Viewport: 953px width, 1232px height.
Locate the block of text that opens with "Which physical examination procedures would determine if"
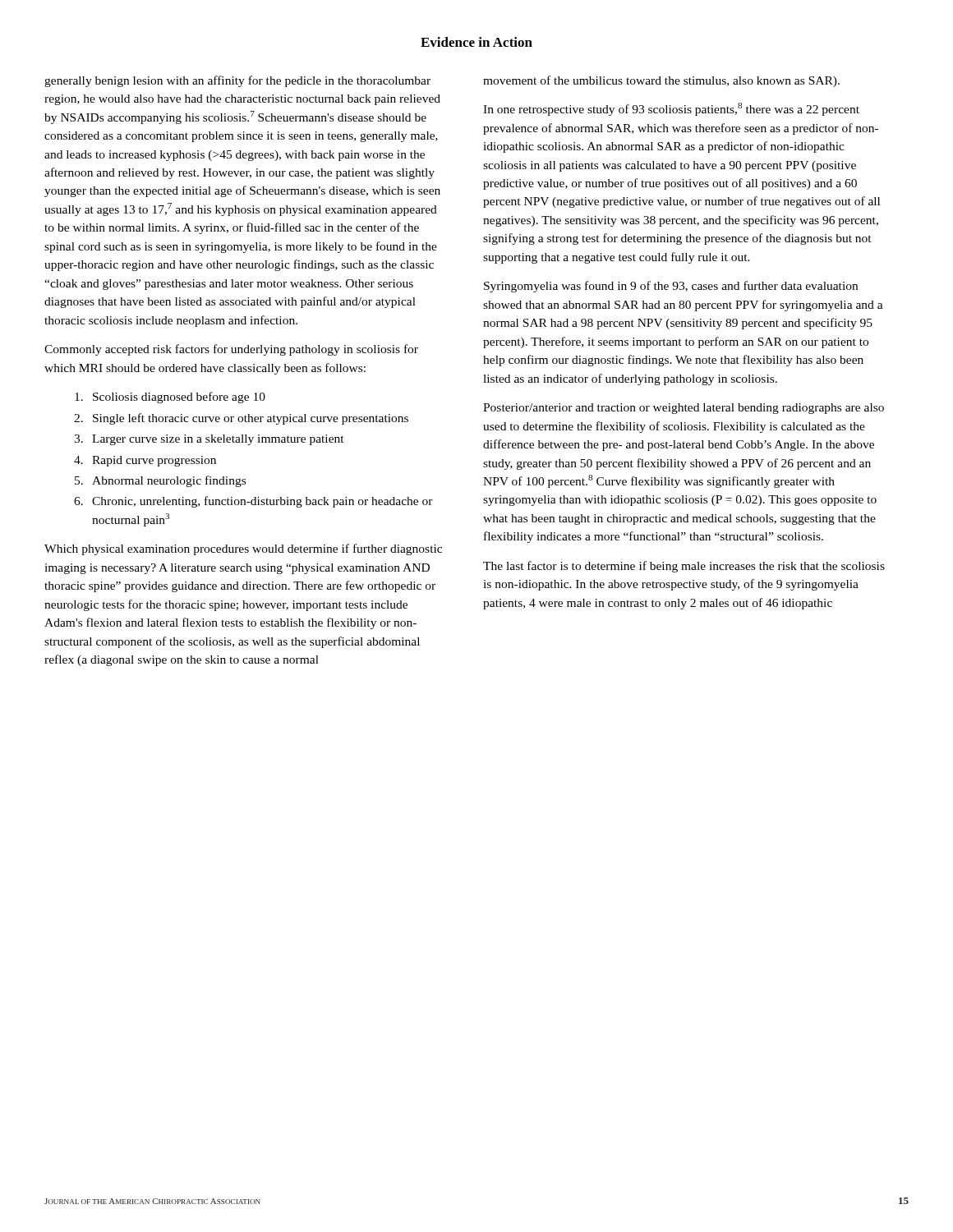point(246,605)
